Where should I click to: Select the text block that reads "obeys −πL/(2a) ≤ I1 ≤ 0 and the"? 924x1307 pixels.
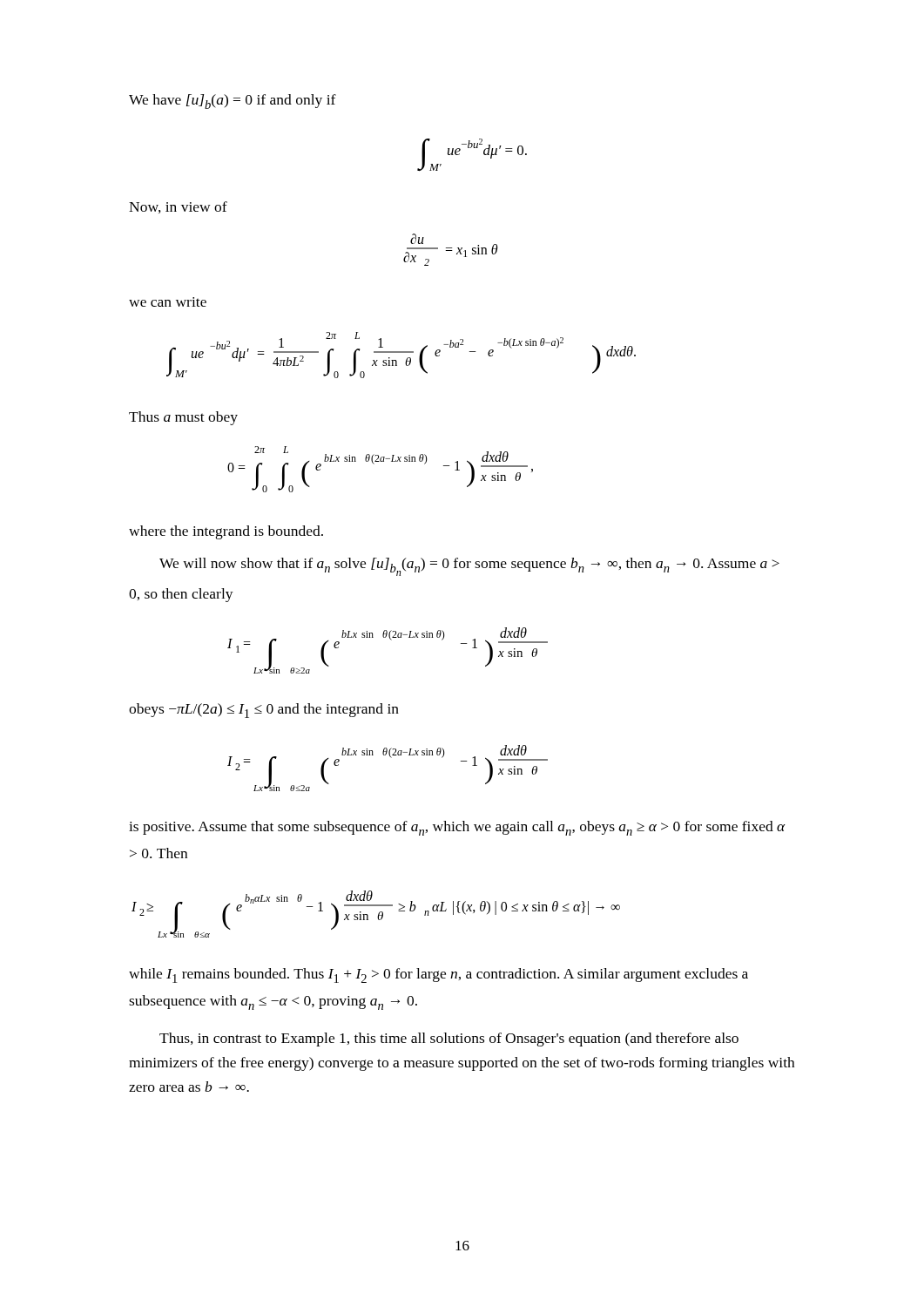(x=264, y=710)
